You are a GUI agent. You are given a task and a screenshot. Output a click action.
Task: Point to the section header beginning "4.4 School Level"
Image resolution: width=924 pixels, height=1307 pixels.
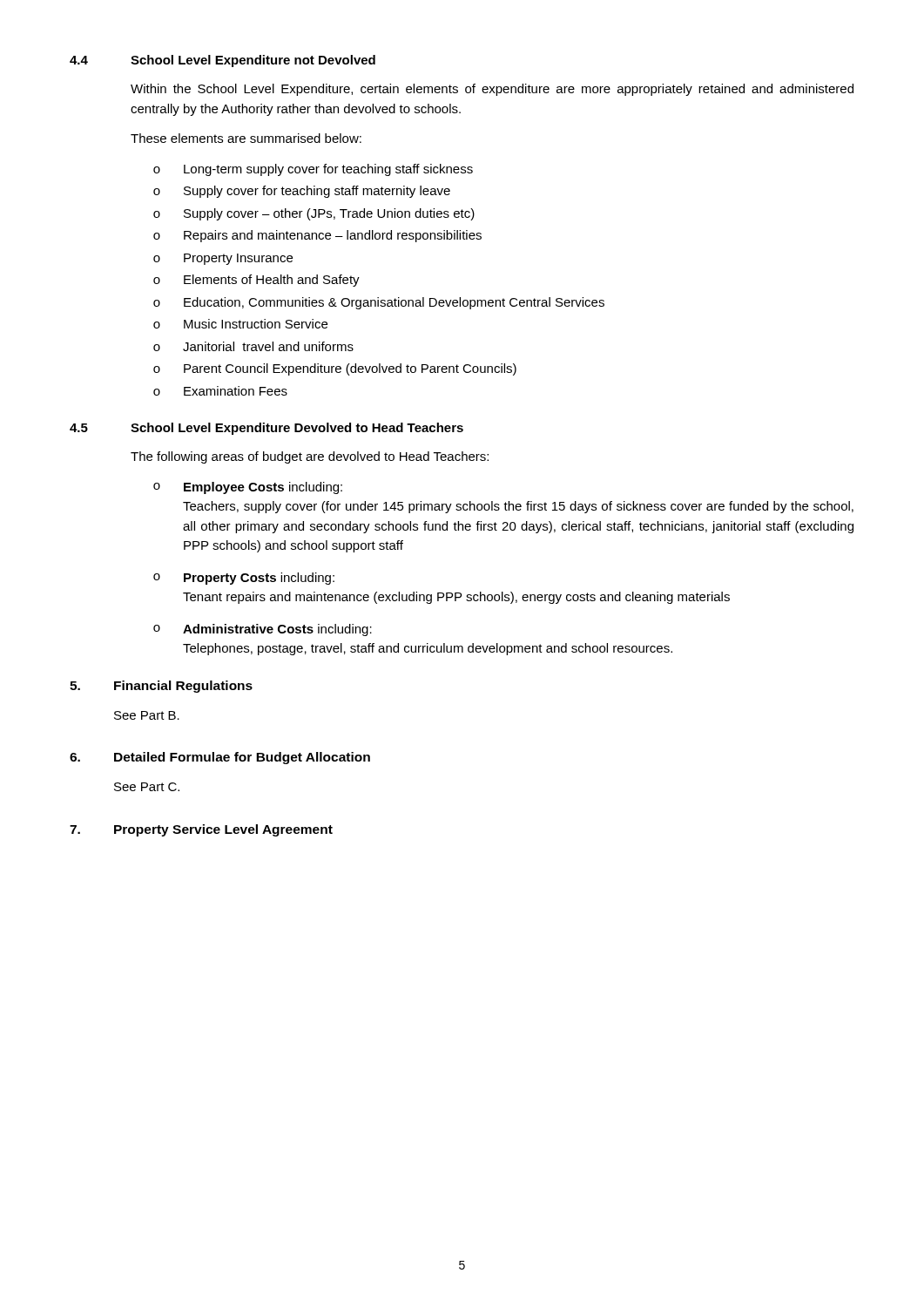(223, 60)
